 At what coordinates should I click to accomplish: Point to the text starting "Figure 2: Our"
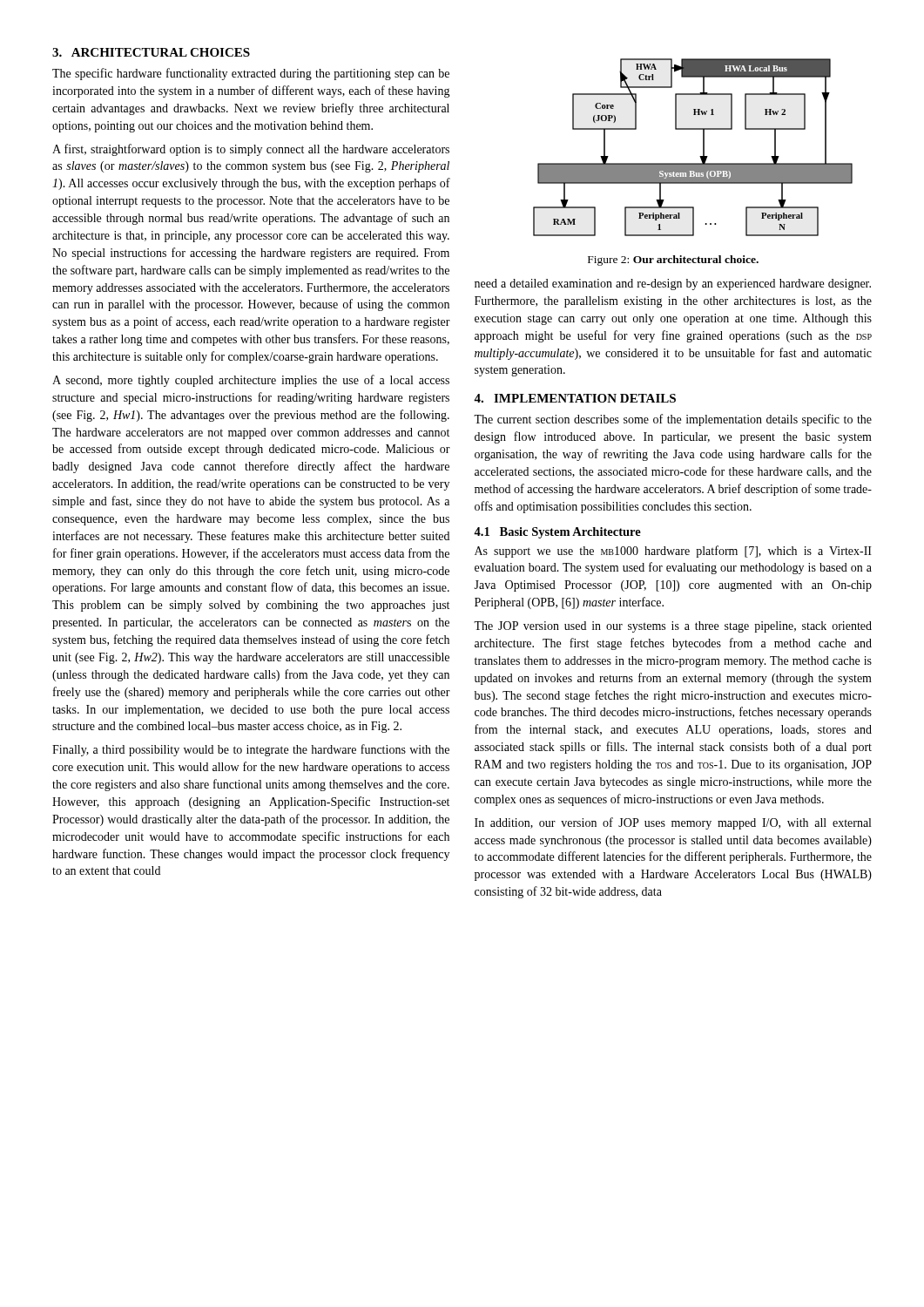673,259
